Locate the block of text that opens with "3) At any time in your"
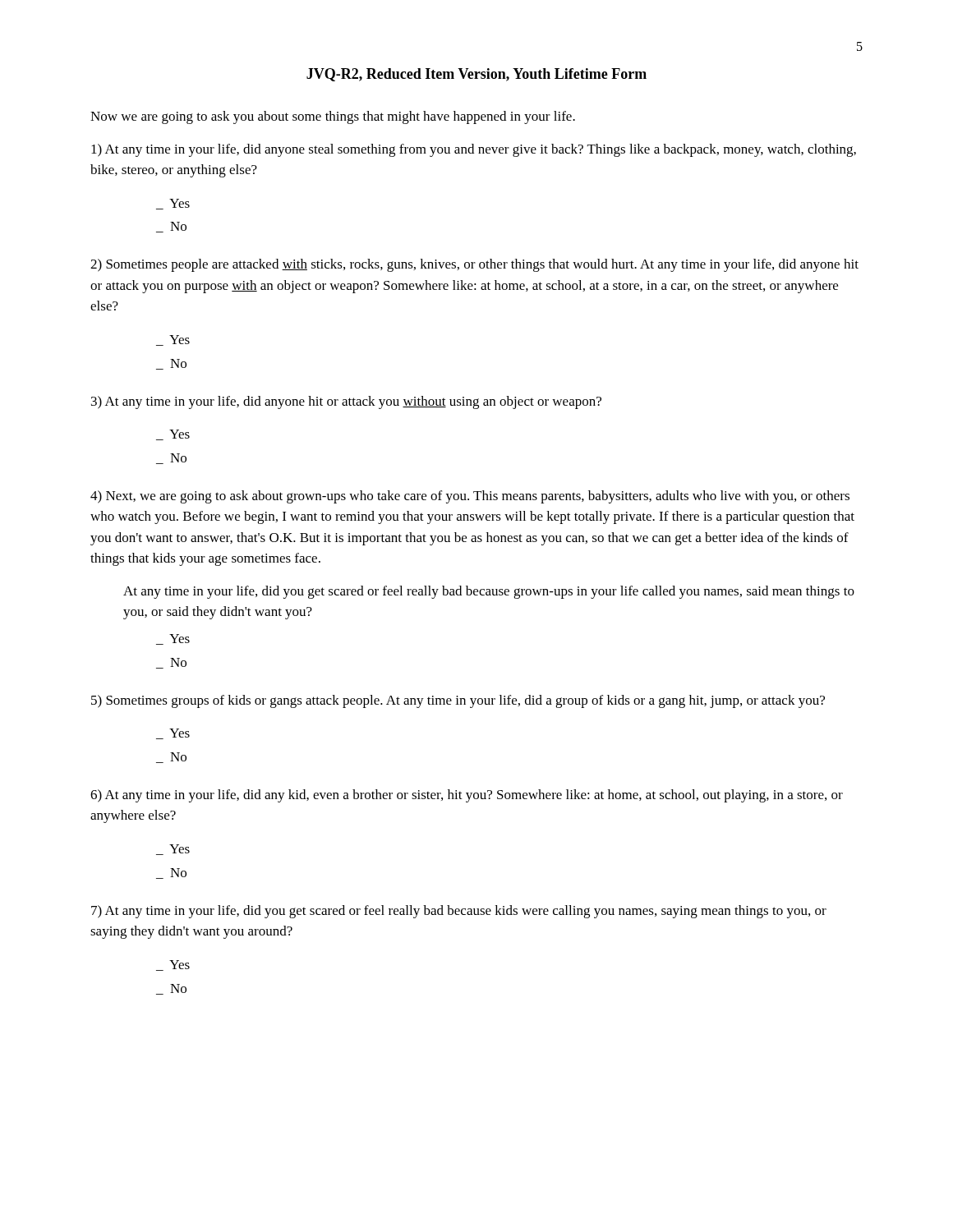953x1232 pixels. pos(346,402)
